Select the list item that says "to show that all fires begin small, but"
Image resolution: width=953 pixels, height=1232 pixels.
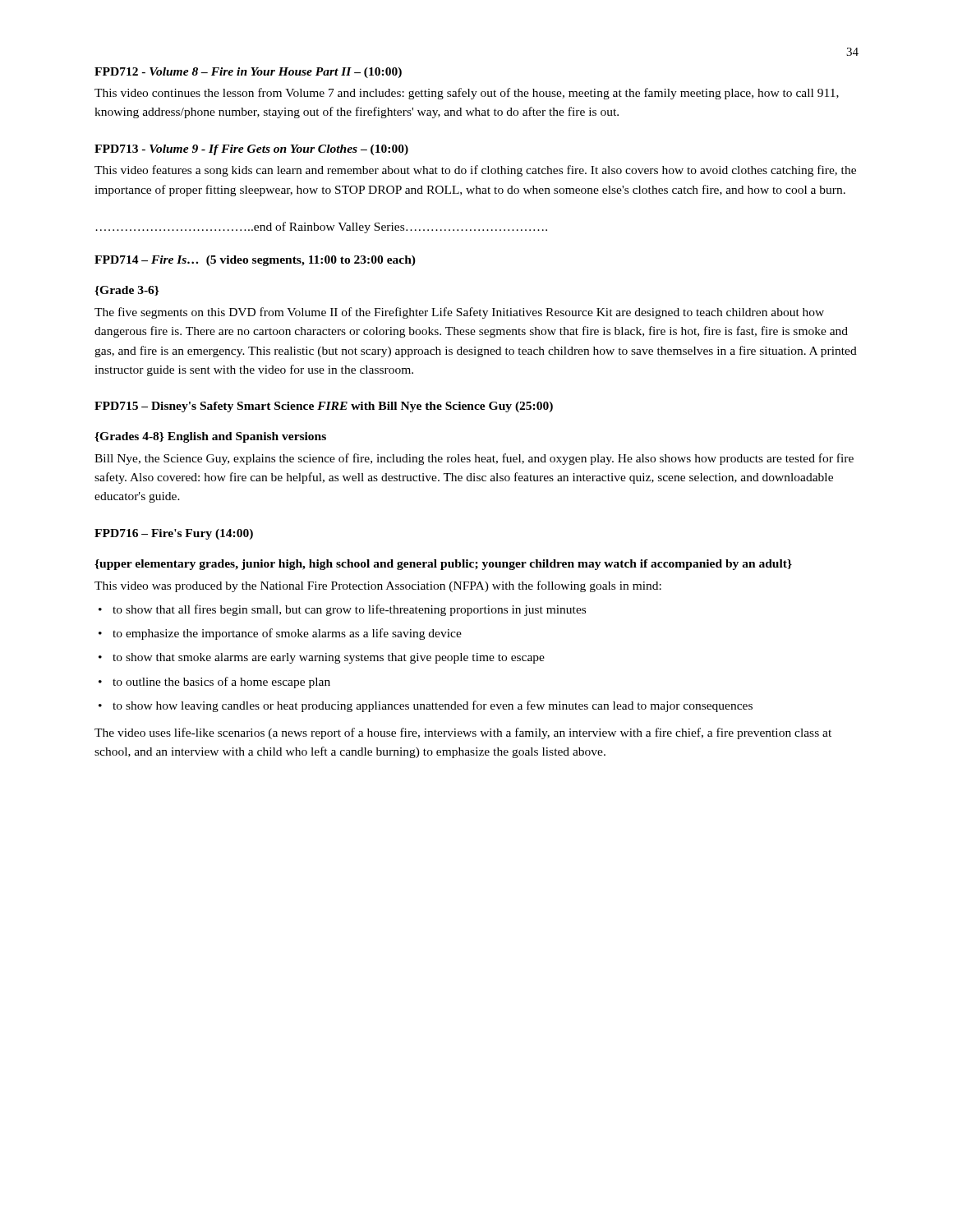tap(350, 609)
